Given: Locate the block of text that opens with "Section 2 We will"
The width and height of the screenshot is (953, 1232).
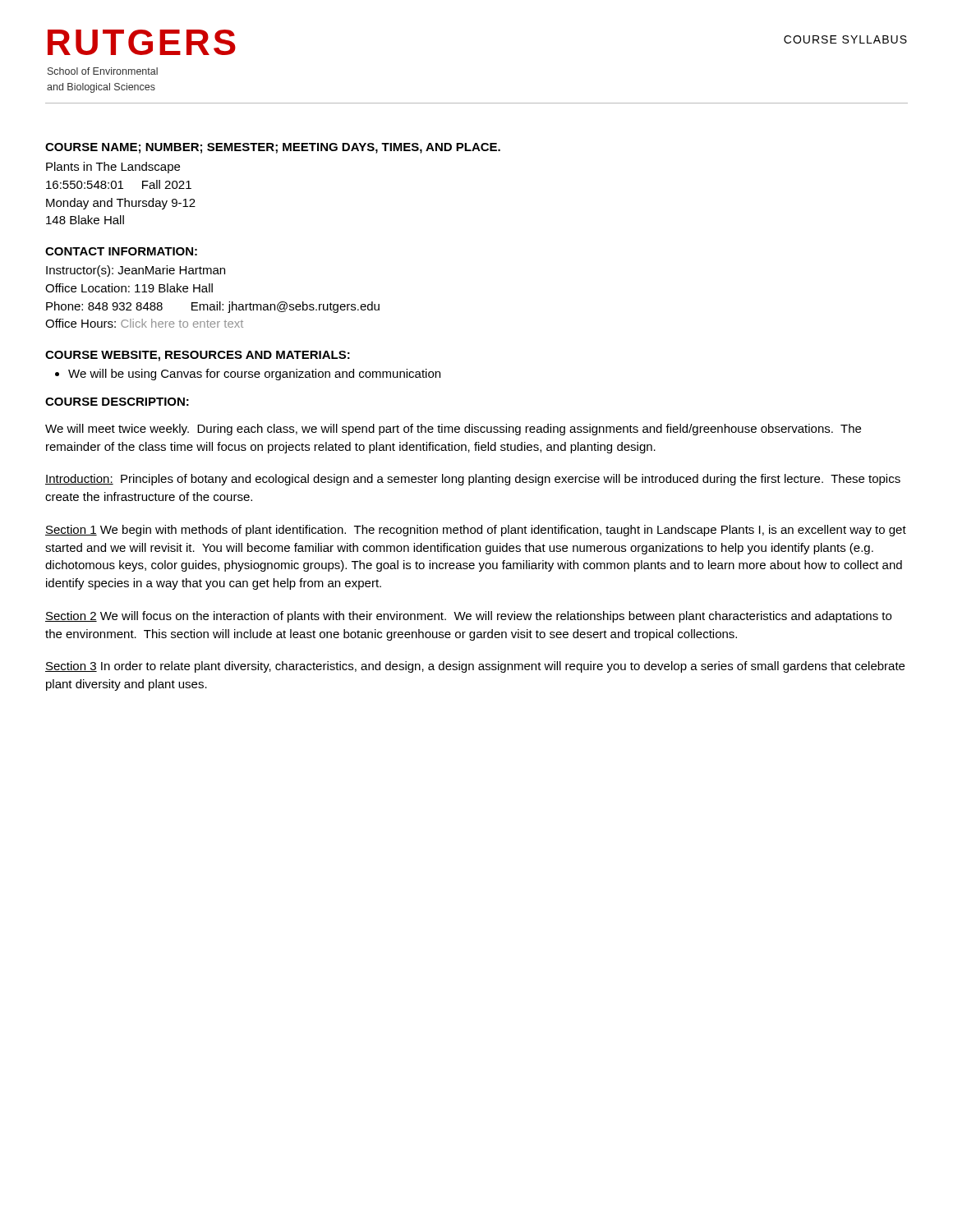Looking at the screenshot, I should point(469,624).
